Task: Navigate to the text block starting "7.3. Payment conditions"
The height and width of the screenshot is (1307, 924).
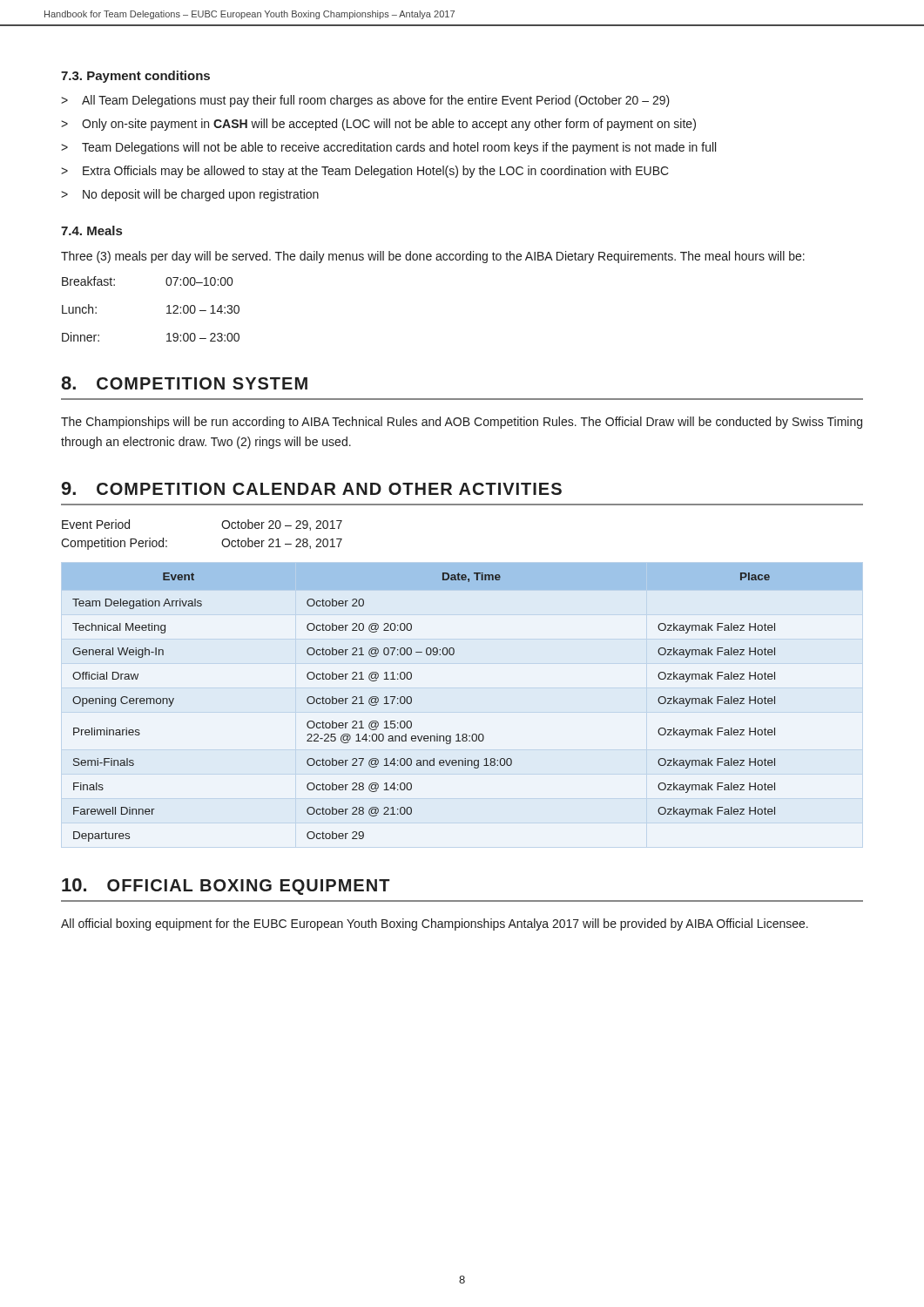Action: click(136, 75)
